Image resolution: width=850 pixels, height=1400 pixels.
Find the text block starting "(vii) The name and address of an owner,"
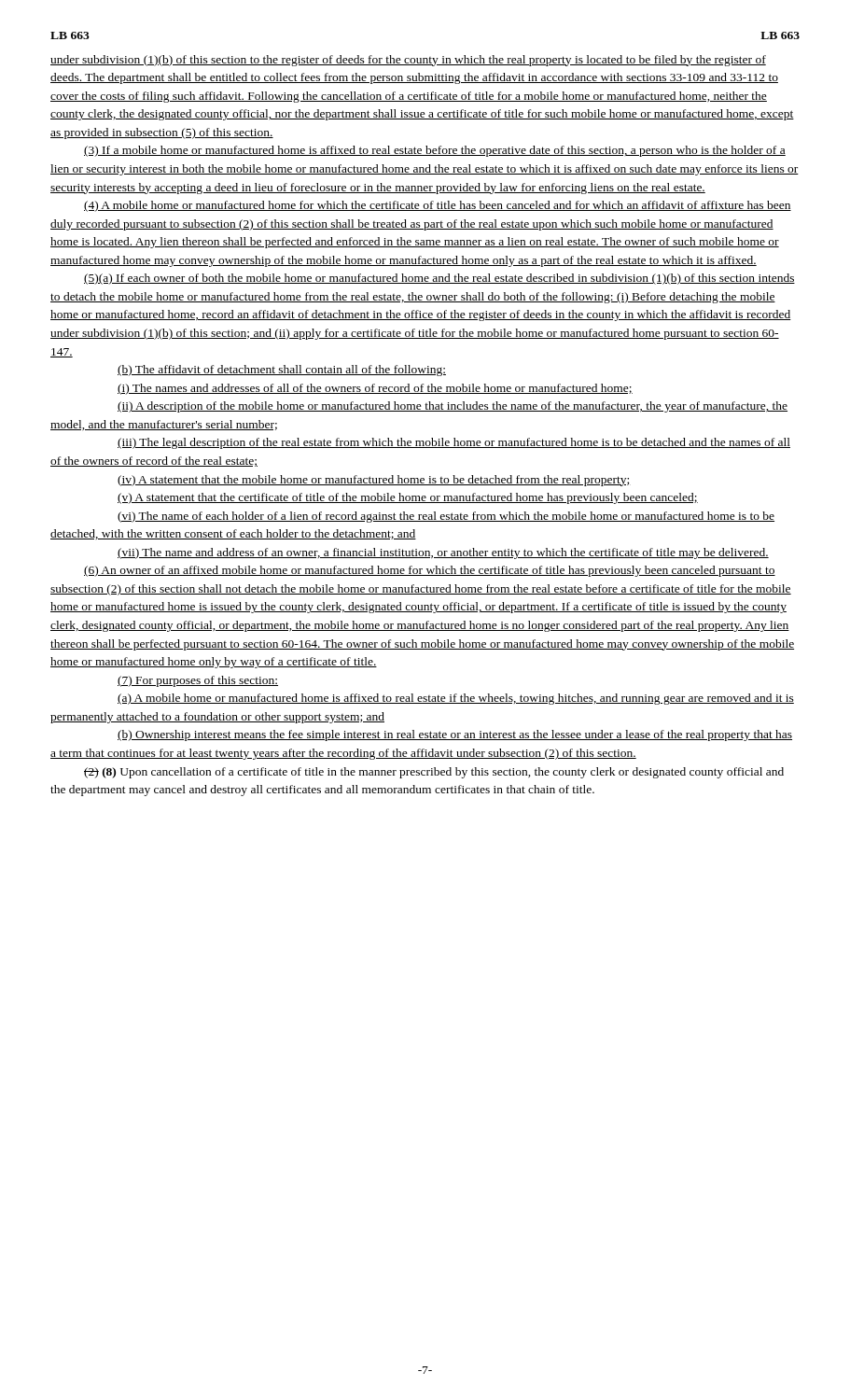coord(443,552)
